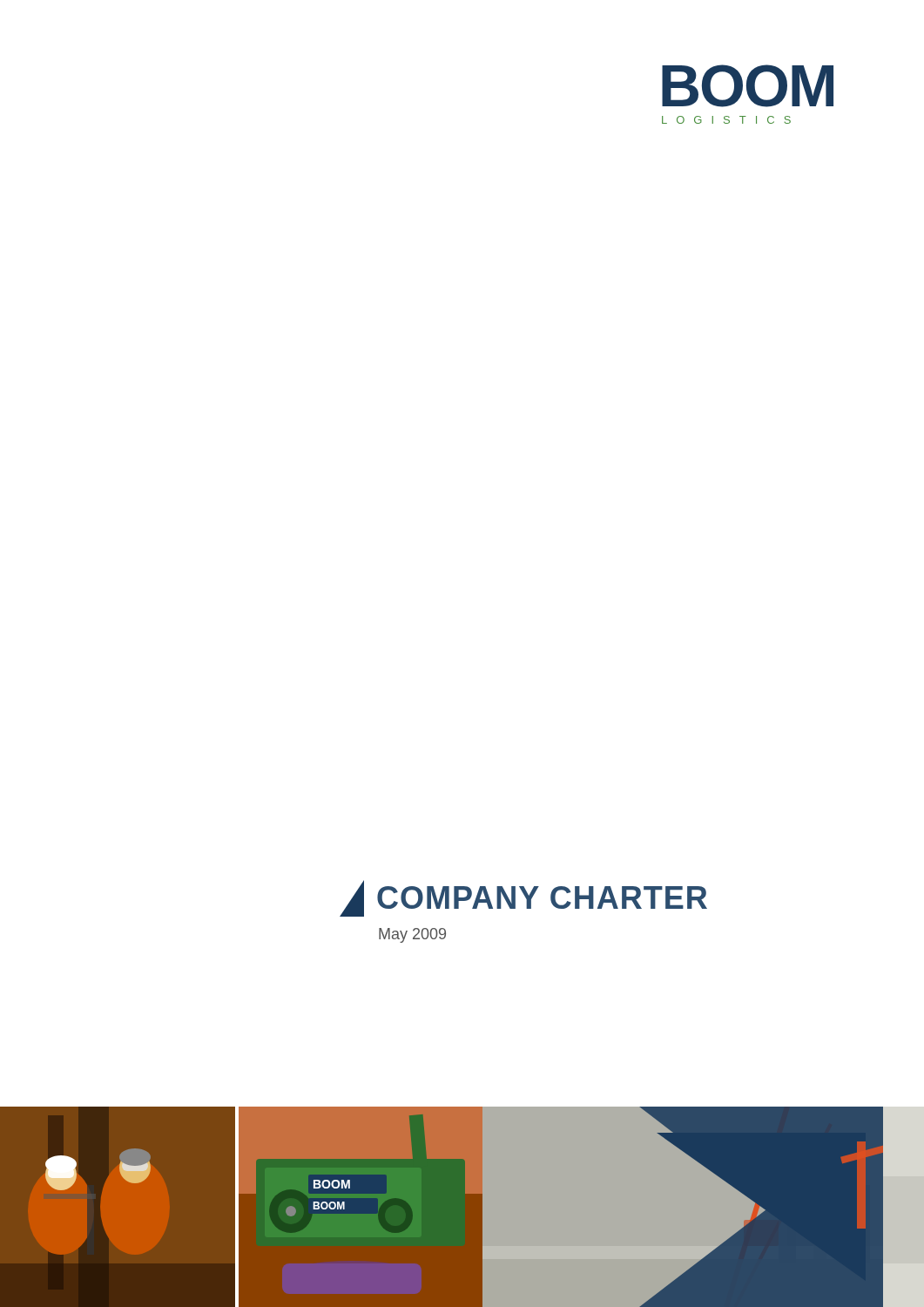
Task: Click on the region starting "COMPANY CHARTER May 2009"
Action: click(592, 912)
